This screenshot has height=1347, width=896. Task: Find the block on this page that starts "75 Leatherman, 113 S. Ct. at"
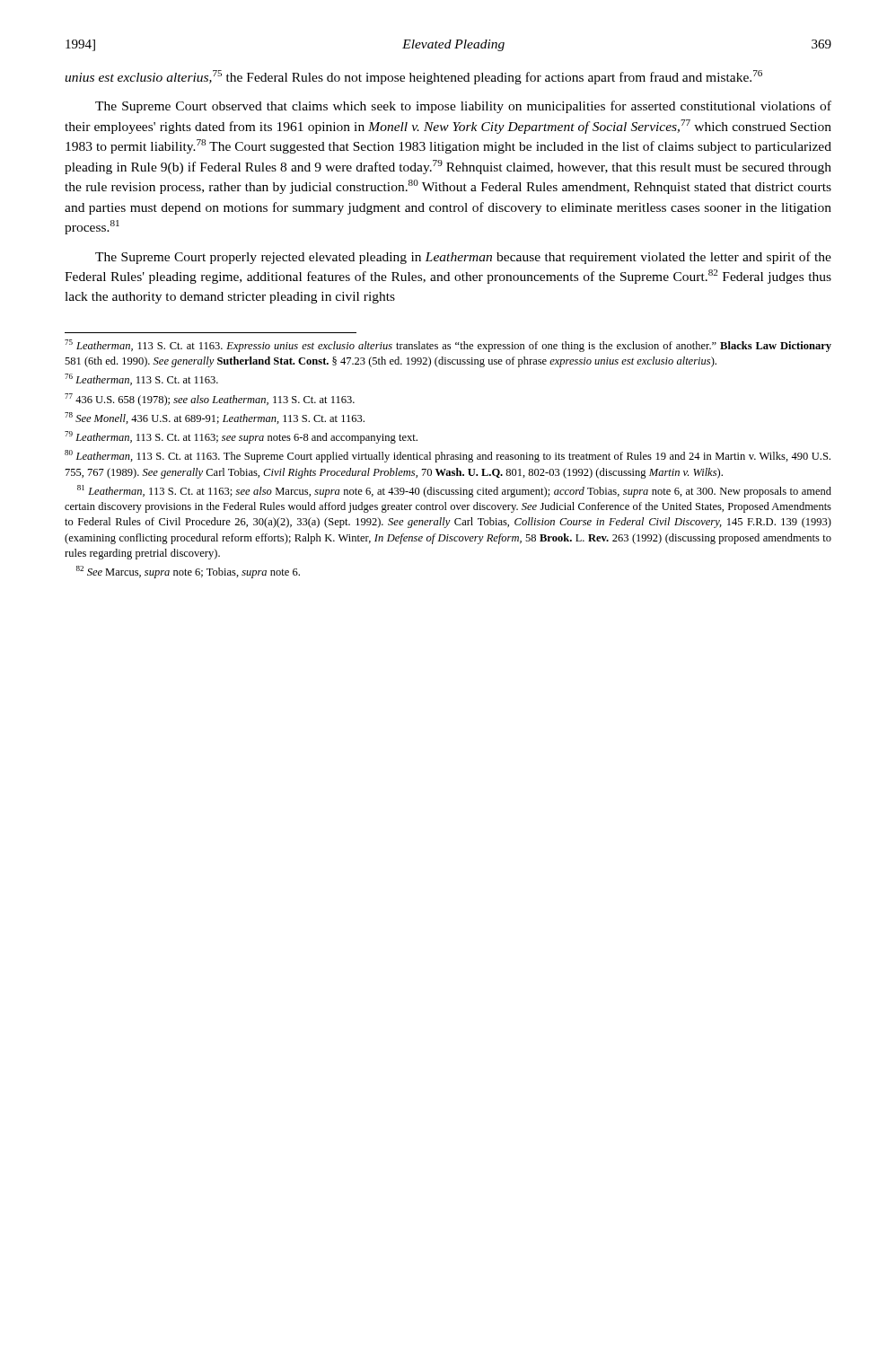pos(448,354)
